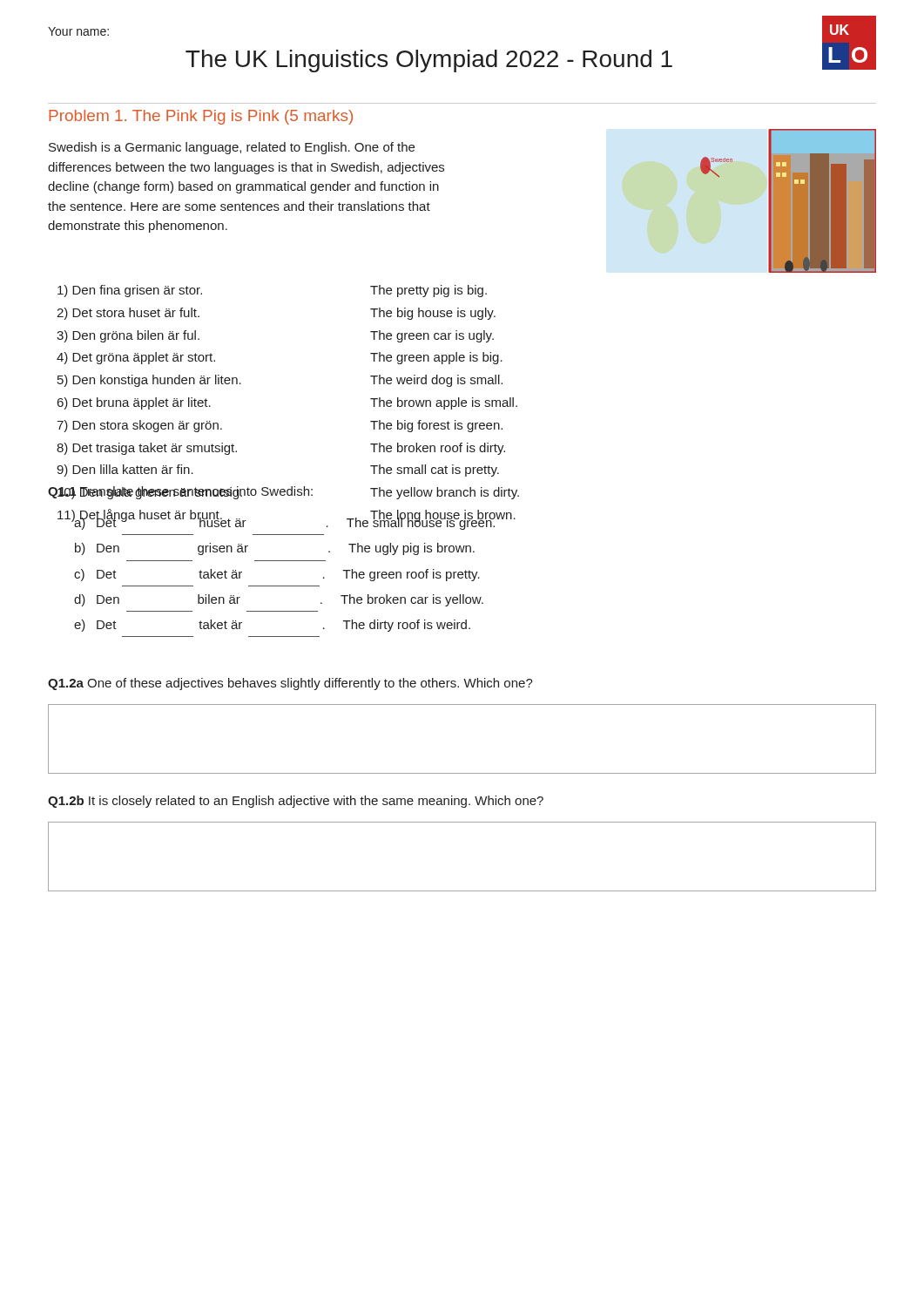Find the photo
The image size is (924, 1307).
click(x=741, y=201)
